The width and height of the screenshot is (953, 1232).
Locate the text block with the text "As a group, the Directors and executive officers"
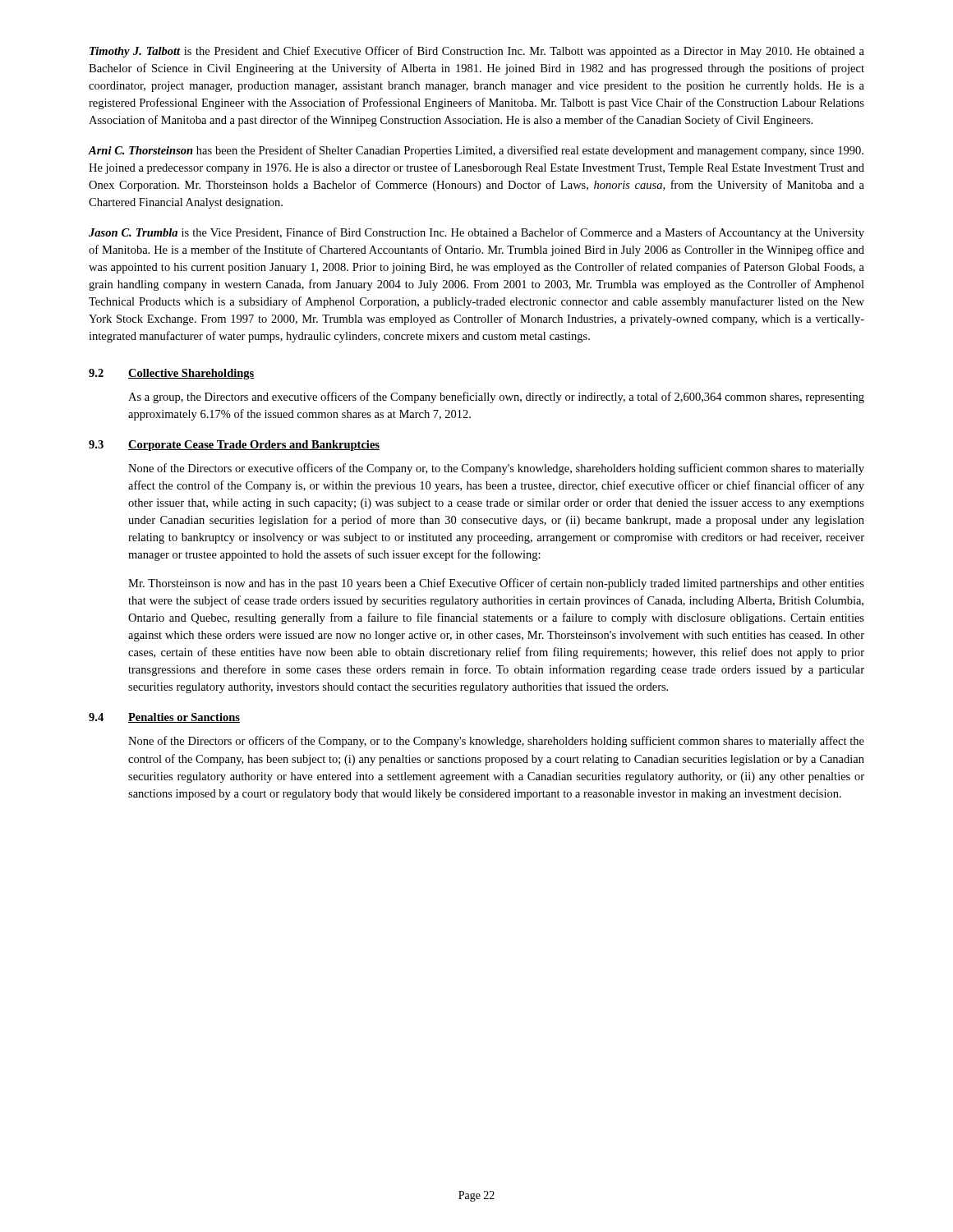pyautogui.click(x=496, y=406)
